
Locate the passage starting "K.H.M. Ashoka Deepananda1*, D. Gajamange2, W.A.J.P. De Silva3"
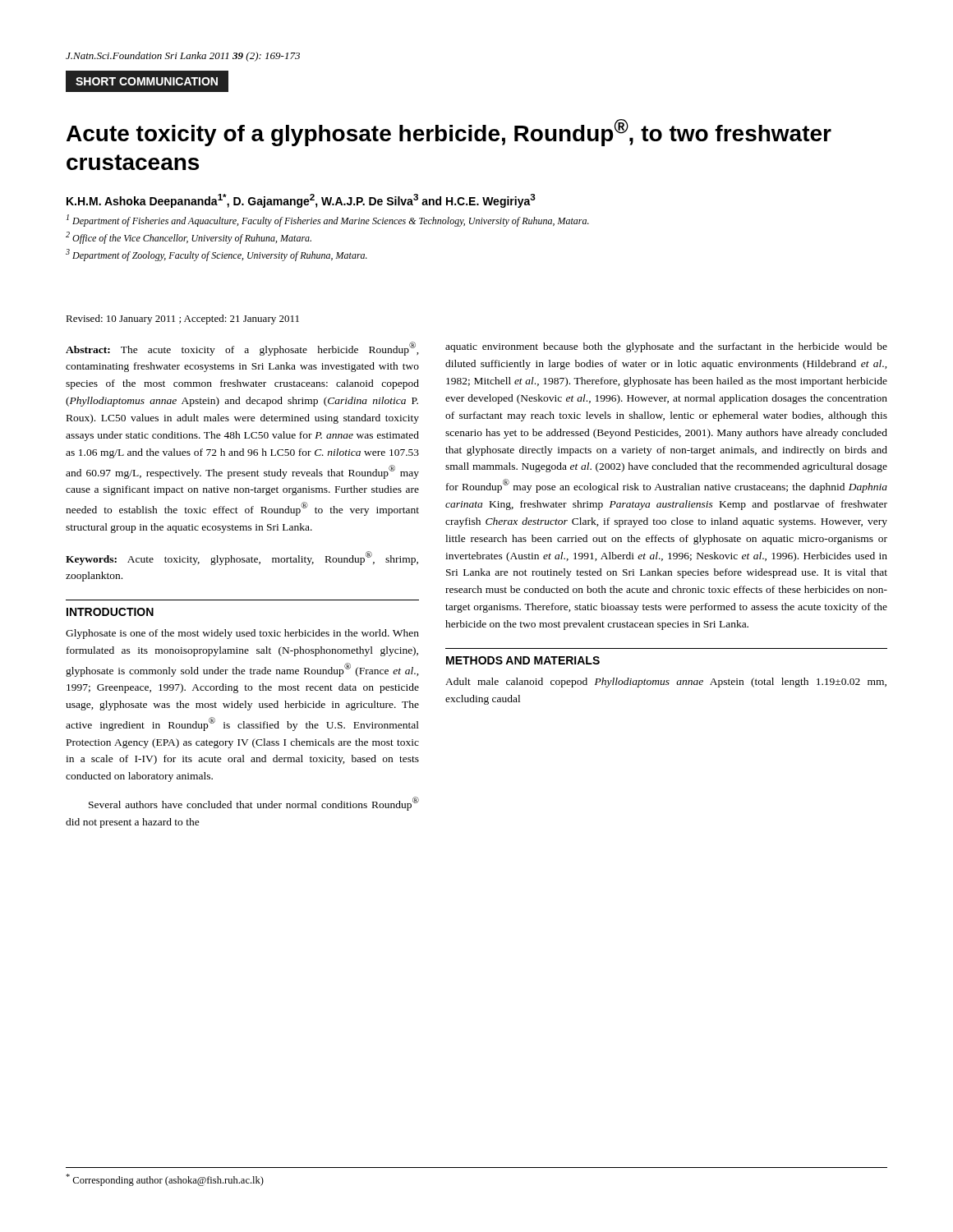301,200
